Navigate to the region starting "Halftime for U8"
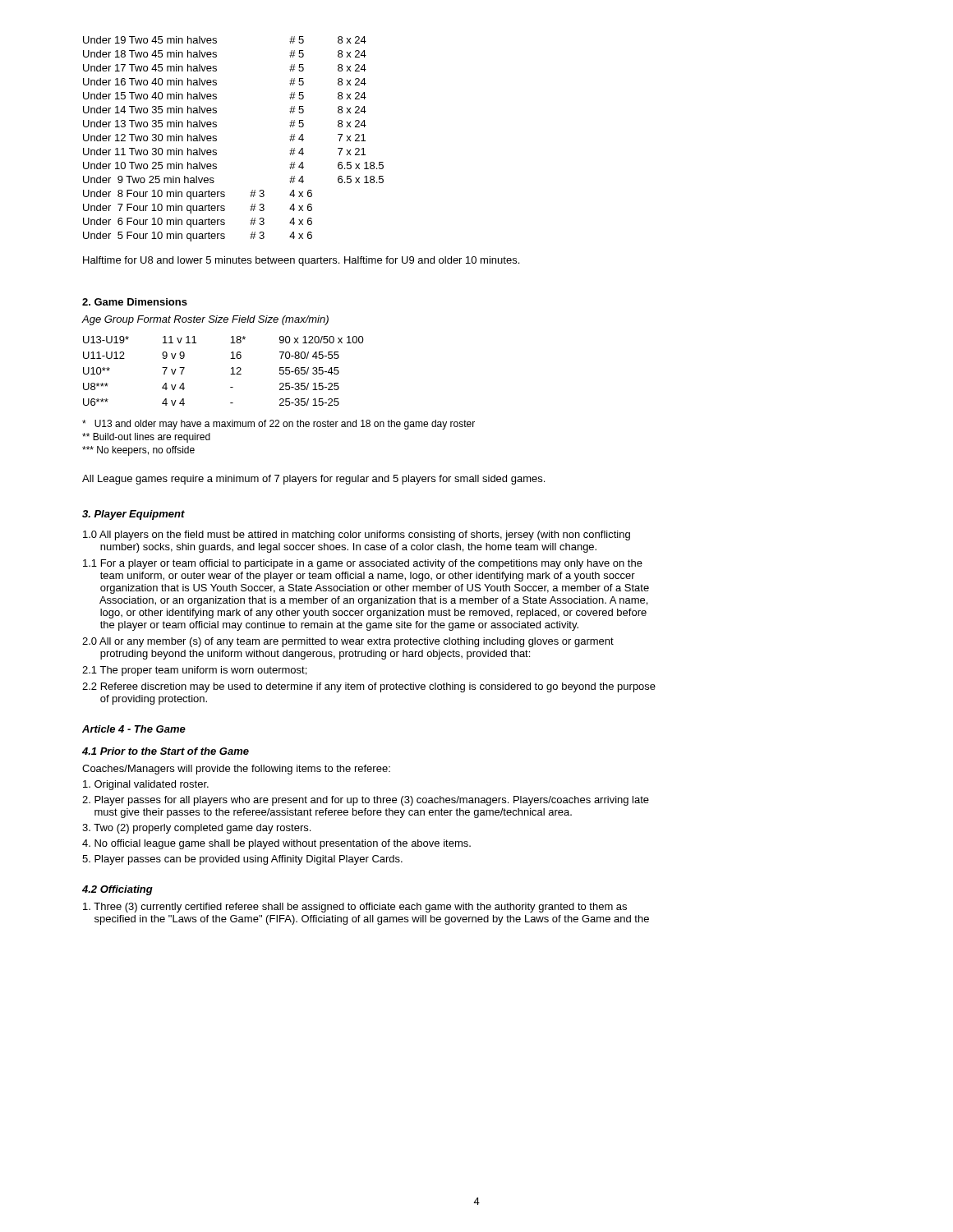 (301, 260)
